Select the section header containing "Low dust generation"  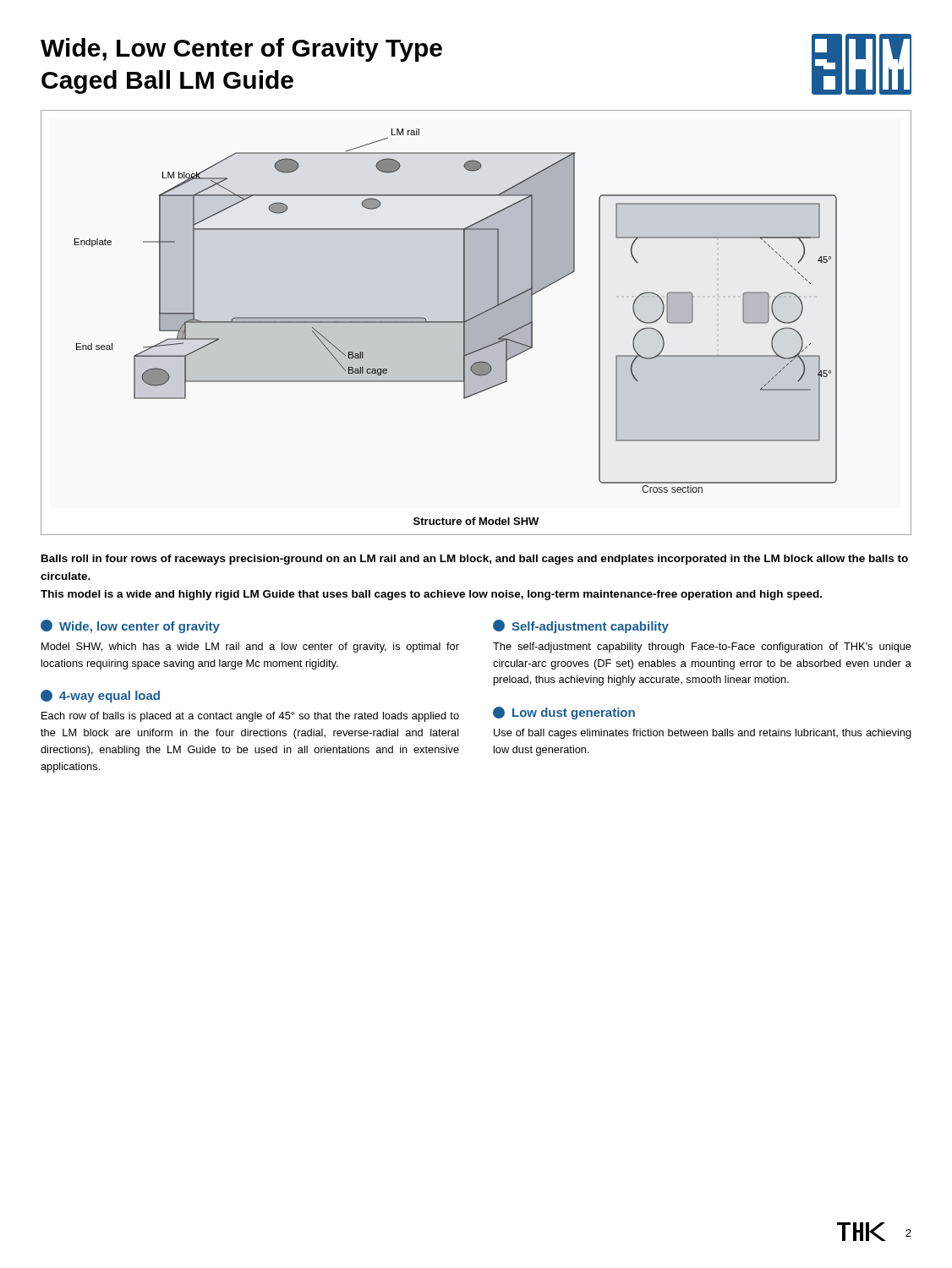564,713
